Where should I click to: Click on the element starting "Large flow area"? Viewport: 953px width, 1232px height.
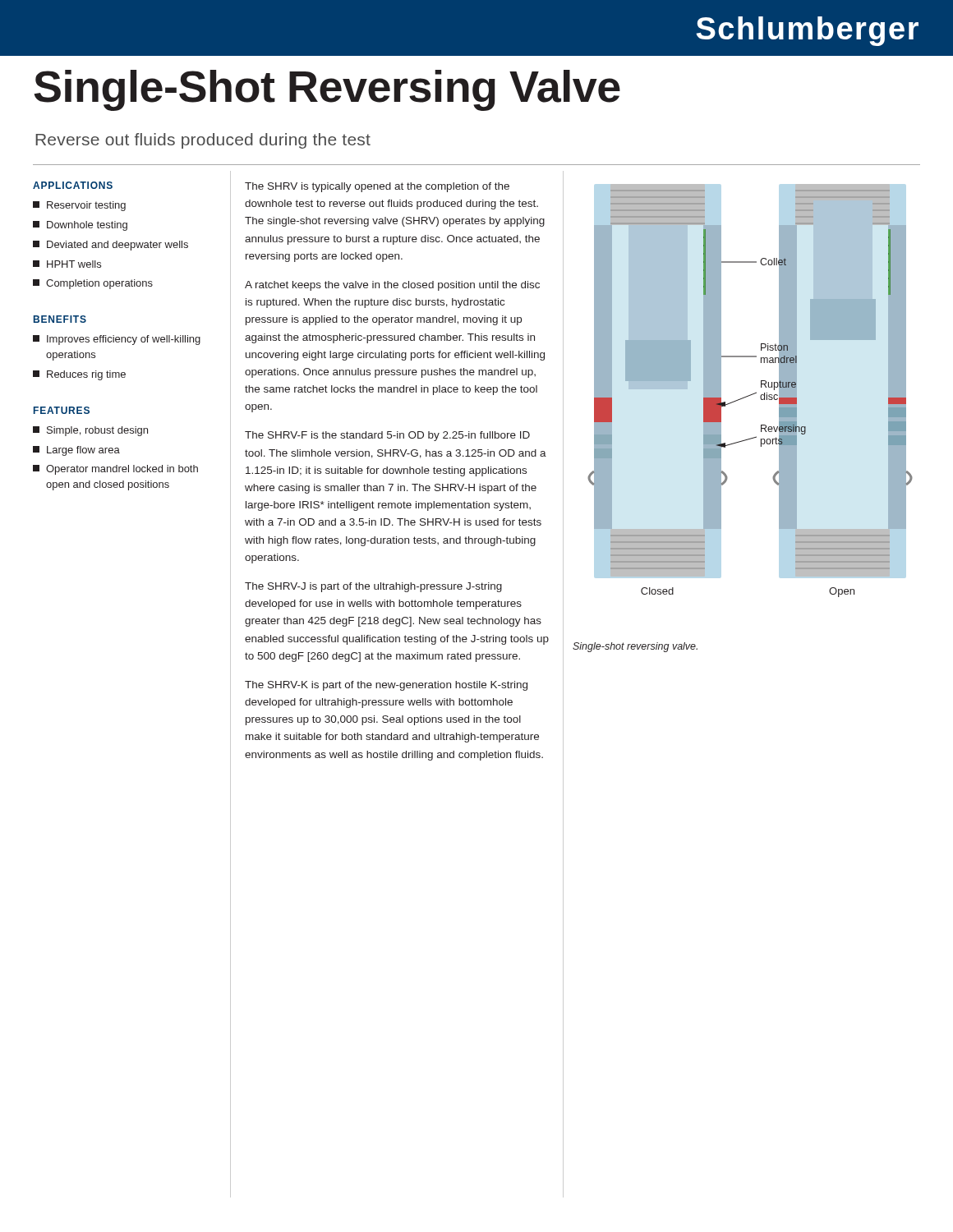[x=76, y=450]
